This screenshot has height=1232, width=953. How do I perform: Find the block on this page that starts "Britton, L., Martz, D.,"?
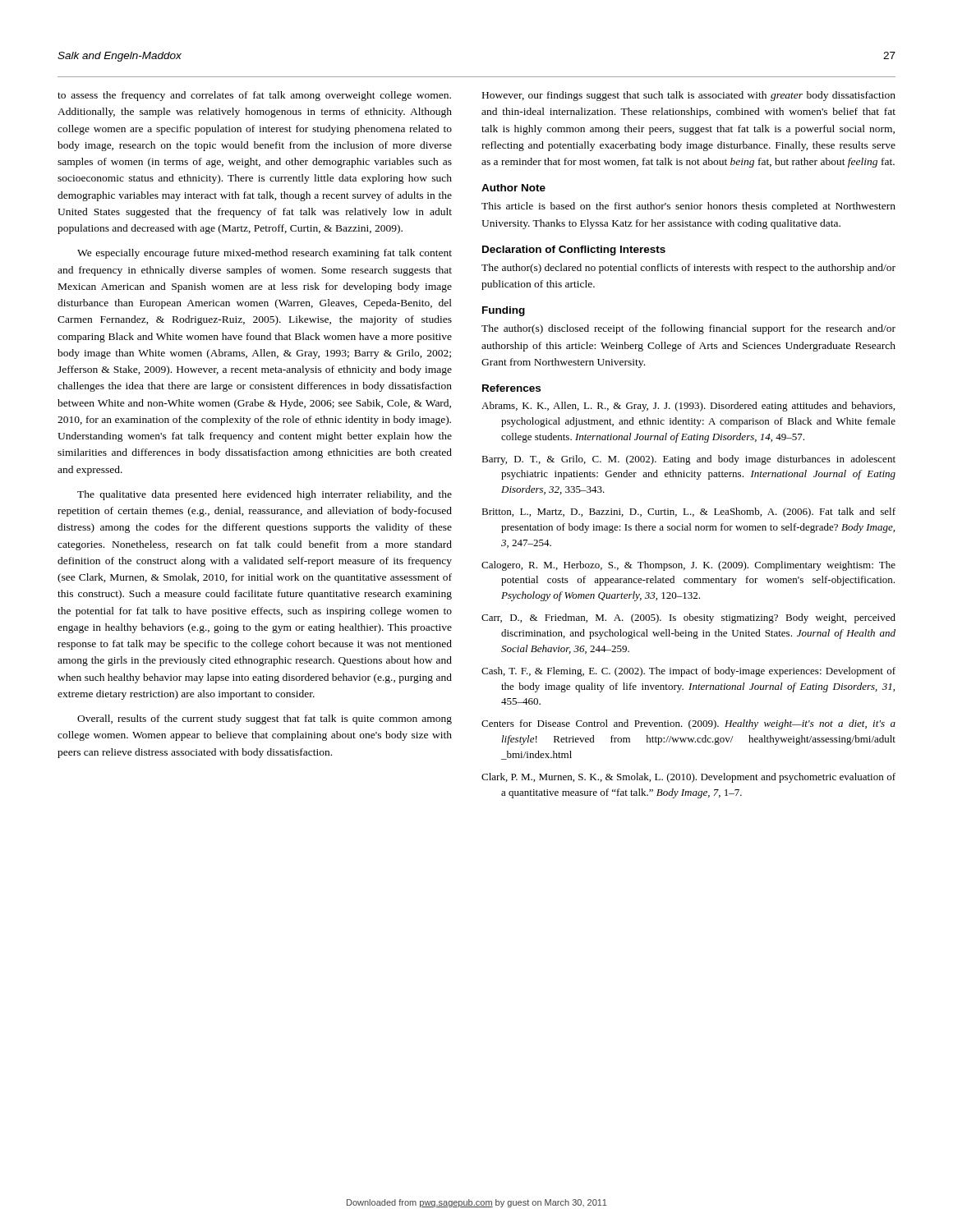coord(688,528)
